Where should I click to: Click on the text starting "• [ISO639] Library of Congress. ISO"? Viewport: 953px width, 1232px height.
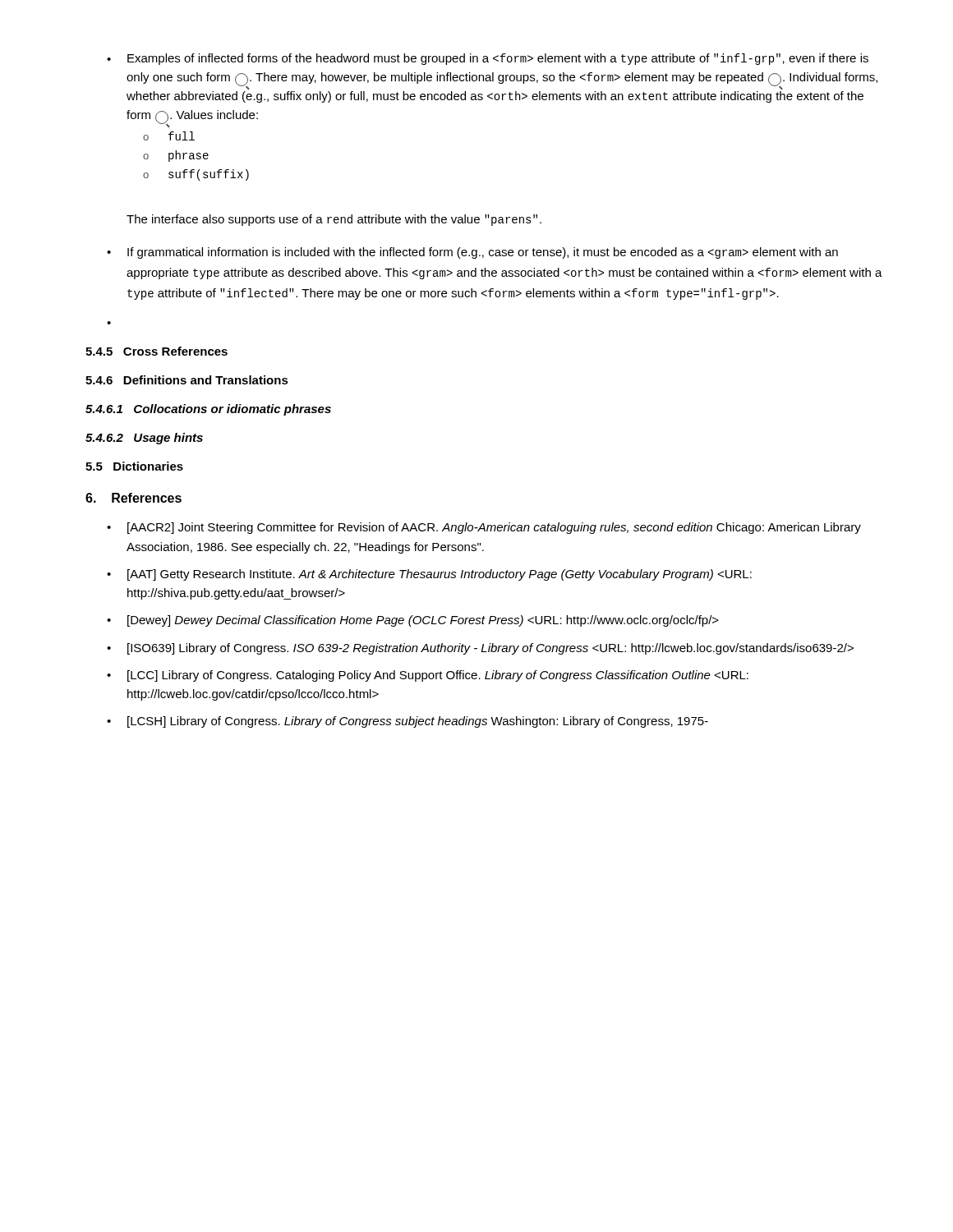pos(497,647)
